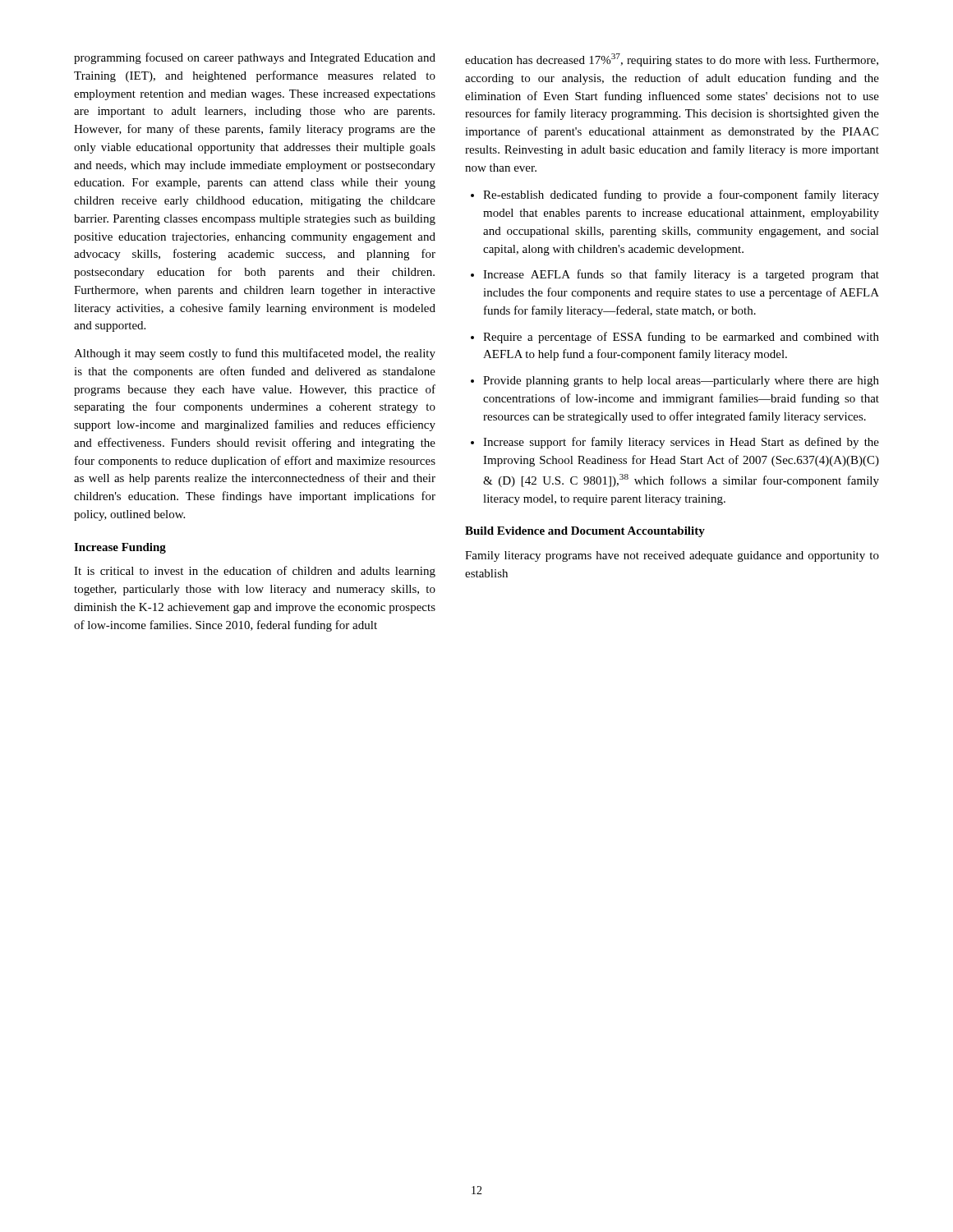Select the text block that says "Family literacy programs"
Image resolution: width=953 pixels, height=1232 pixels.
tap(672, 565)
